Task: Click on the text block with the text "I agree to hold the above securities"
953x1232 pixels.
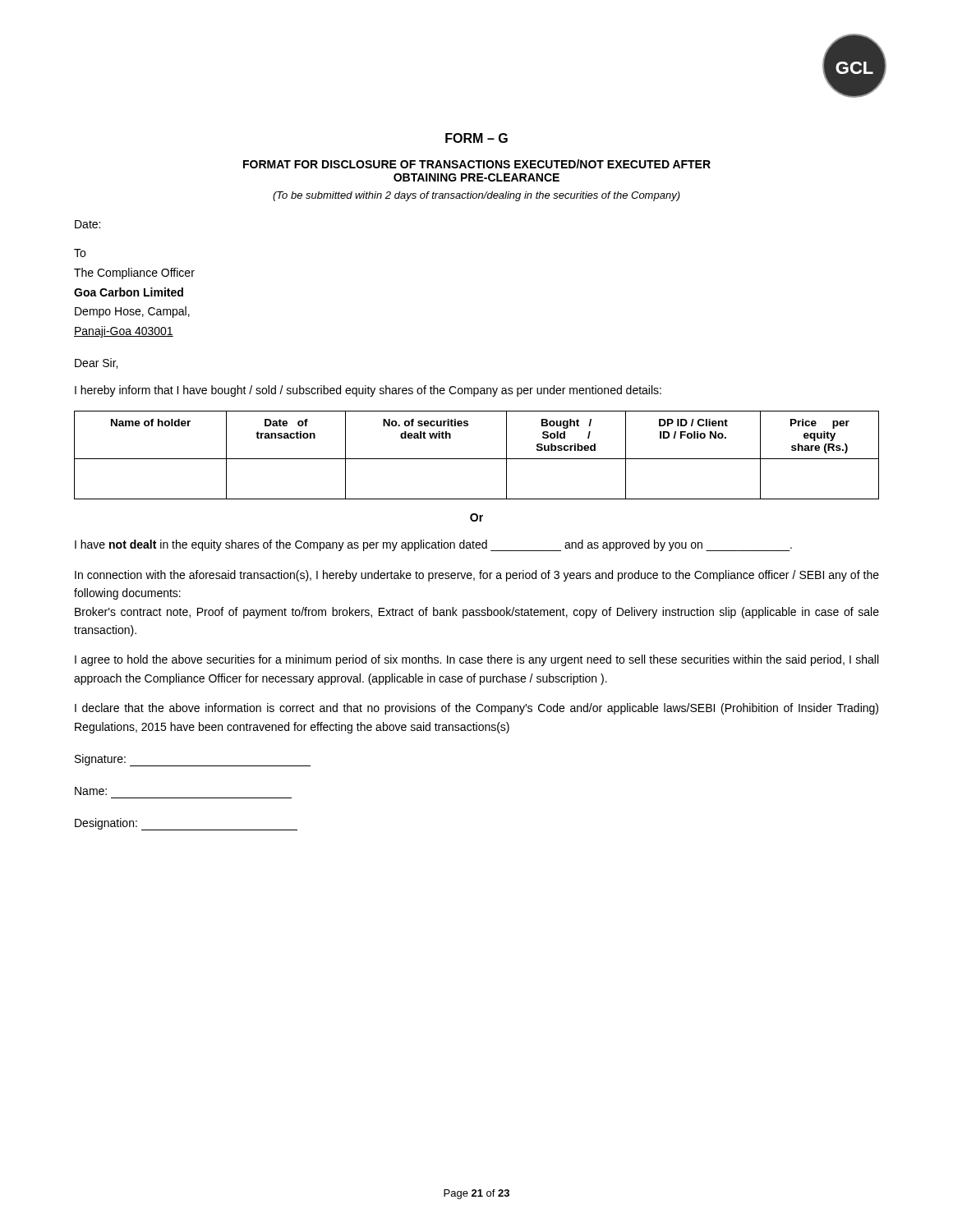Action: pos(476,669)
